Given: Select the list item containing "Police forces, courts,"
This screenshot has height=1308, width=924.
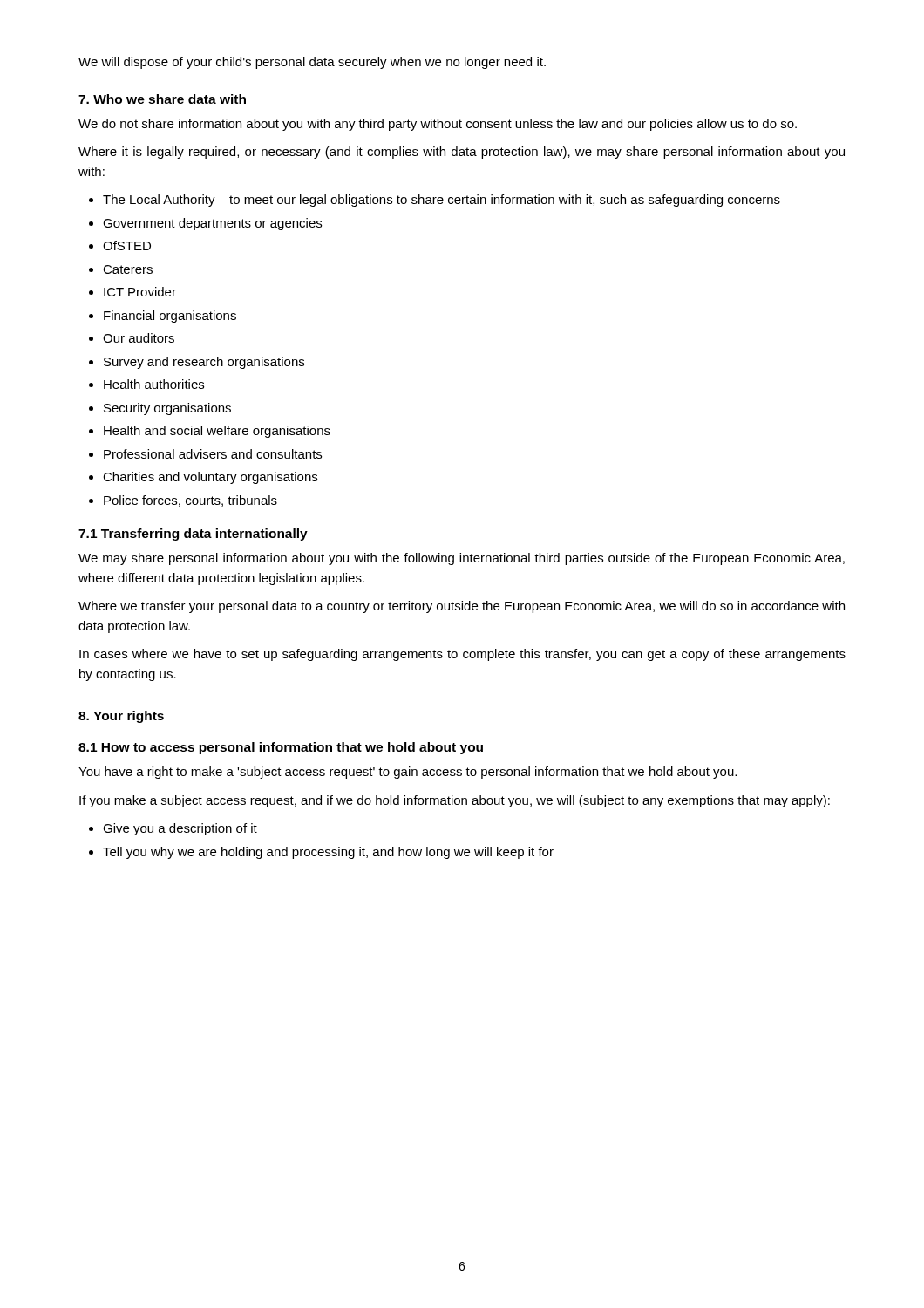Looking at the screenshot, I should [x=190, y=500].
